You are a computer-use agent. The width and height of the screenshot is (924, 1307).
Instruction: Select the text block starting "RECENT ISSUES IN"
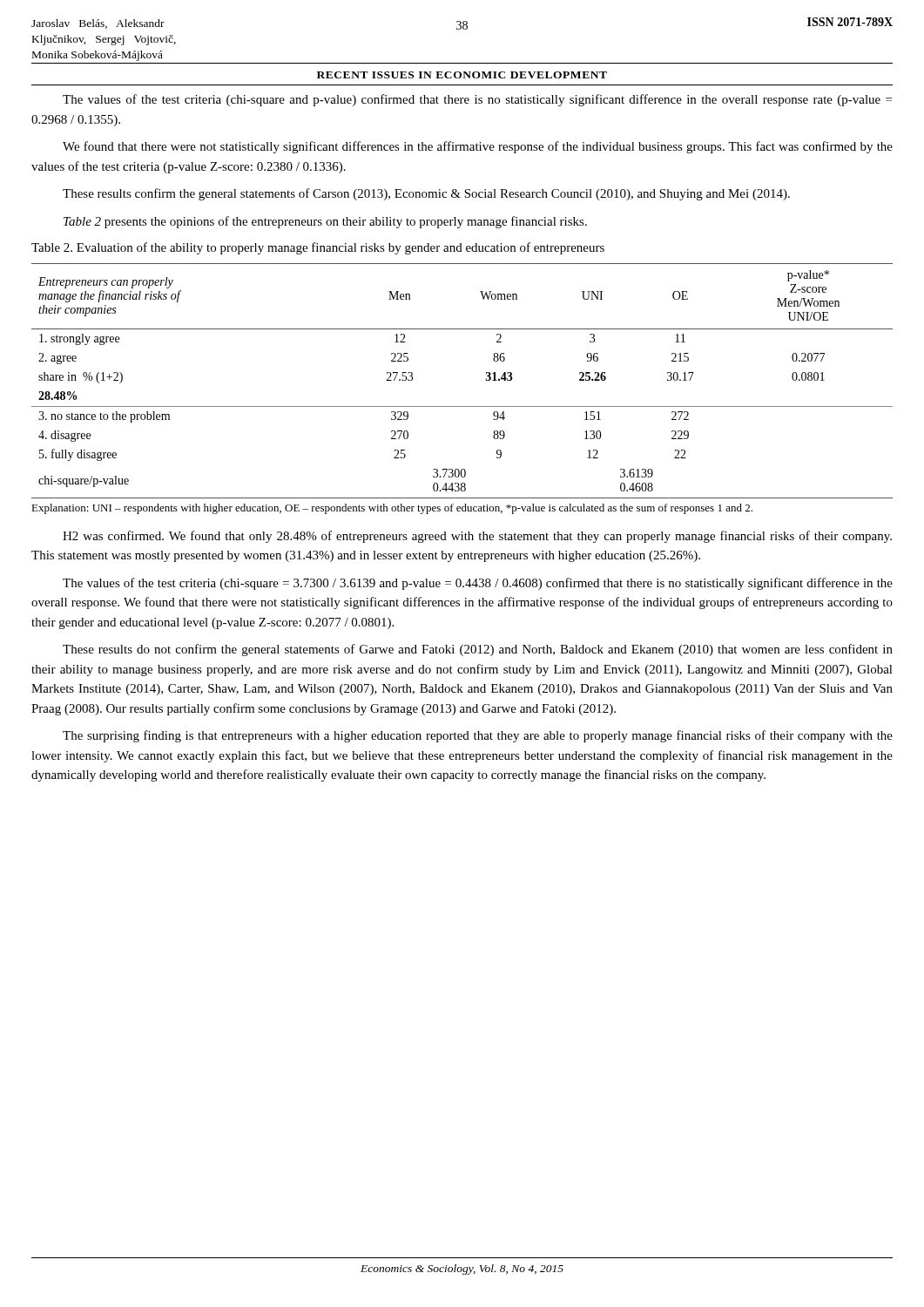click(x=462, y=74)
